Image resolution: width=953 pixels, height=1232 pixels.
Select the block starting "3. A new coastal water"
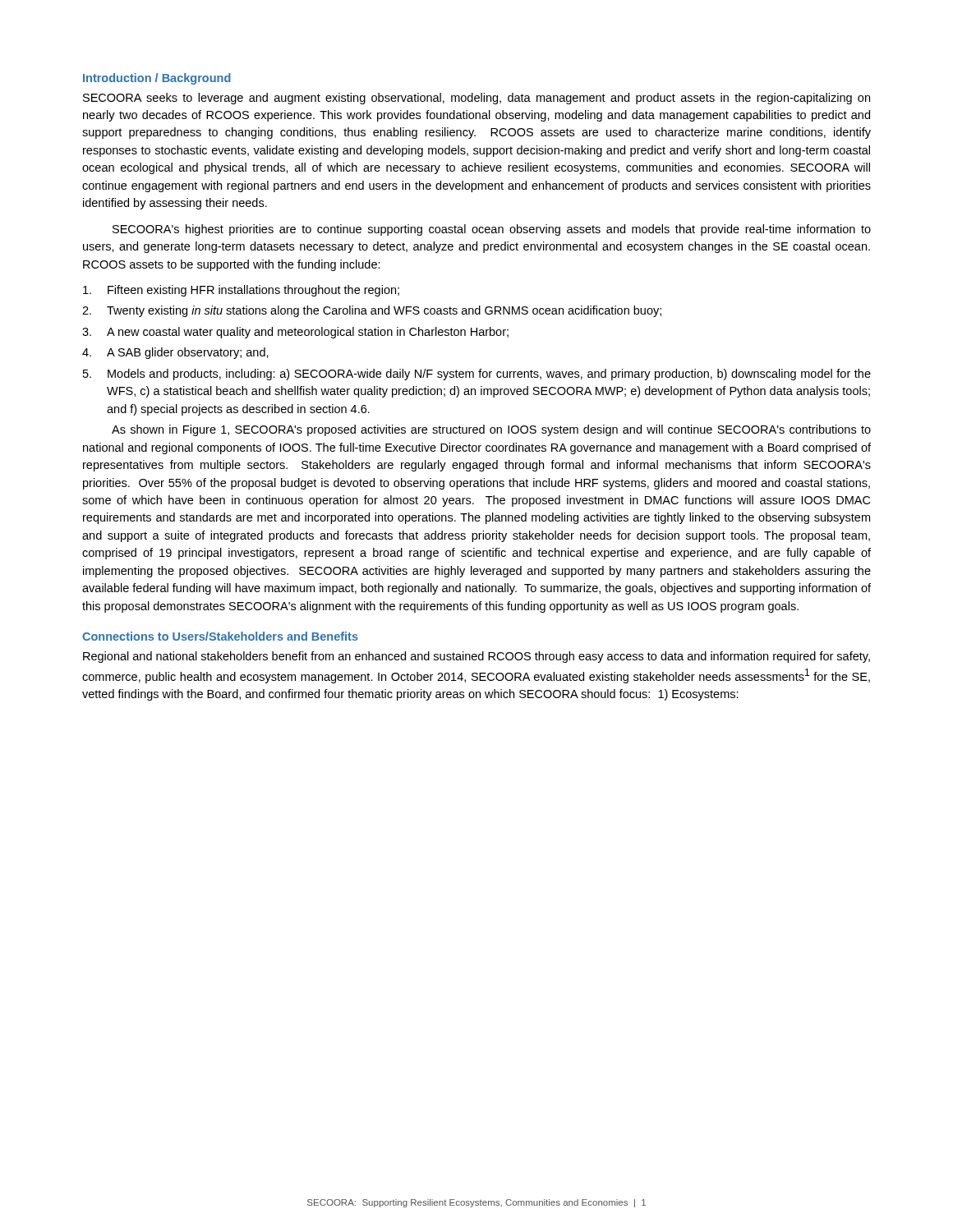(476, 332)
